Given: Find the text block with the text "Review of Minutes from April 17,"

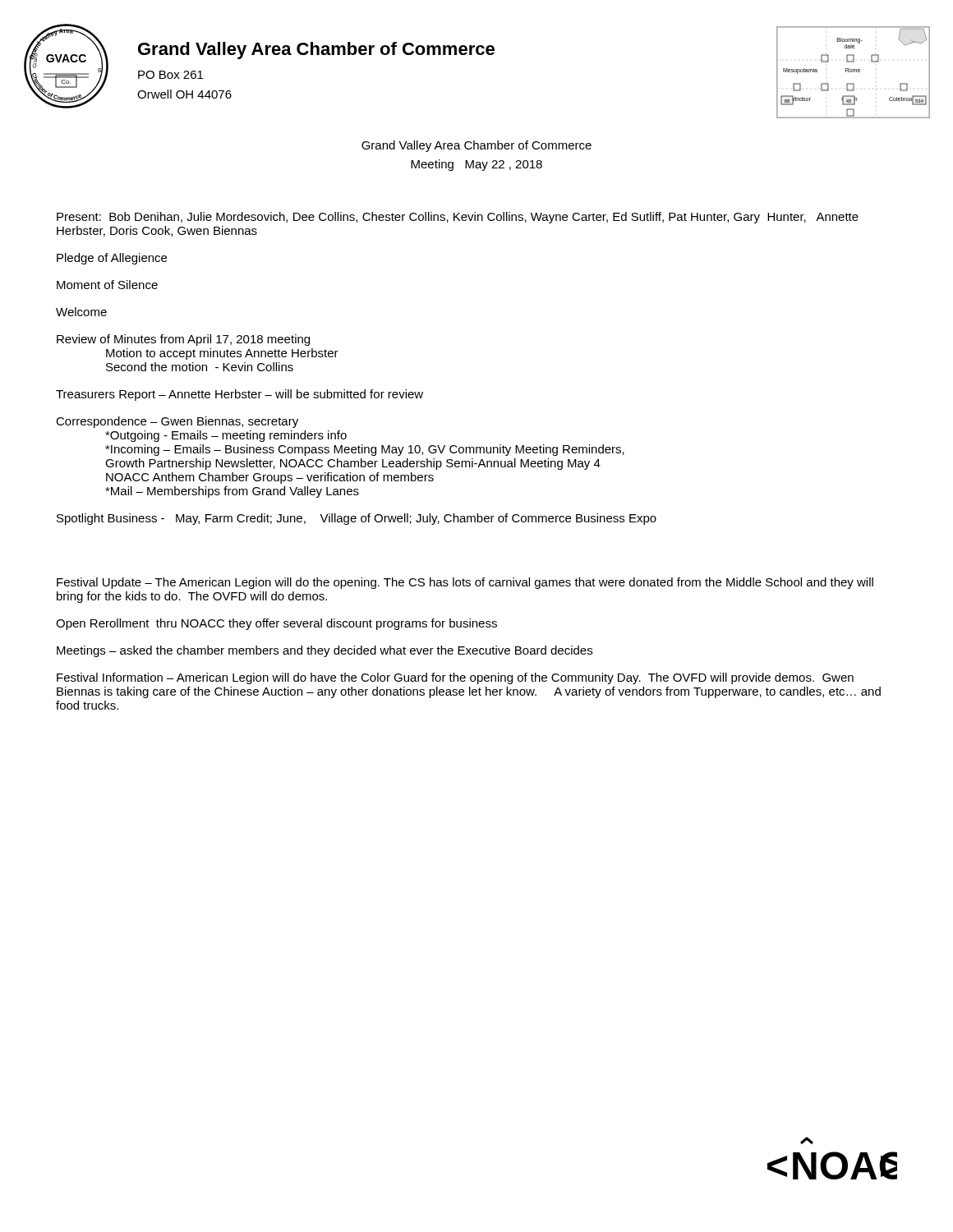Looking at the screenshot, I should (183, 340).
